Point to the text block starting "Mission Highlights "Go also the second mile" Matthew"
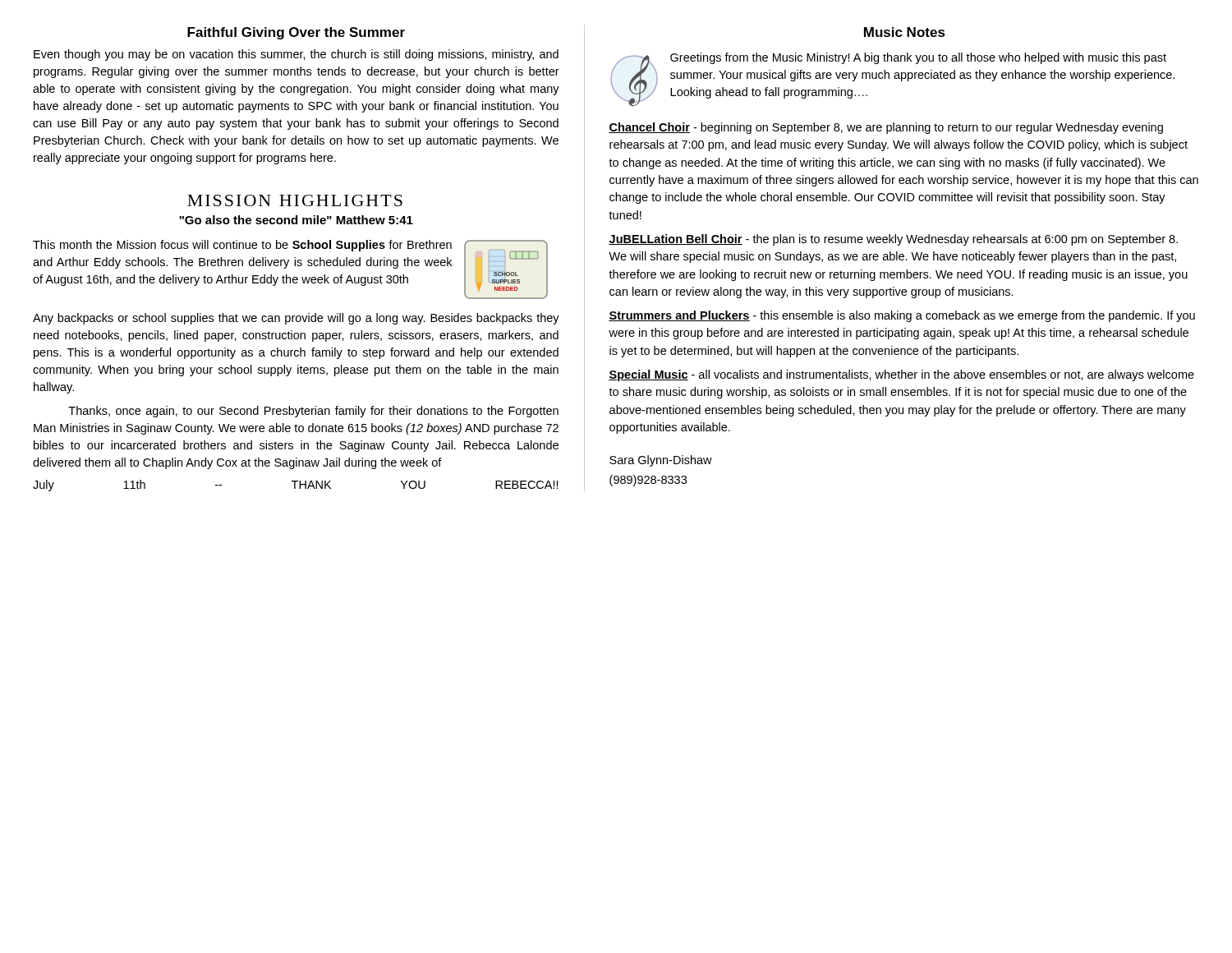1232x953 pixels. [x=296, y=208]
